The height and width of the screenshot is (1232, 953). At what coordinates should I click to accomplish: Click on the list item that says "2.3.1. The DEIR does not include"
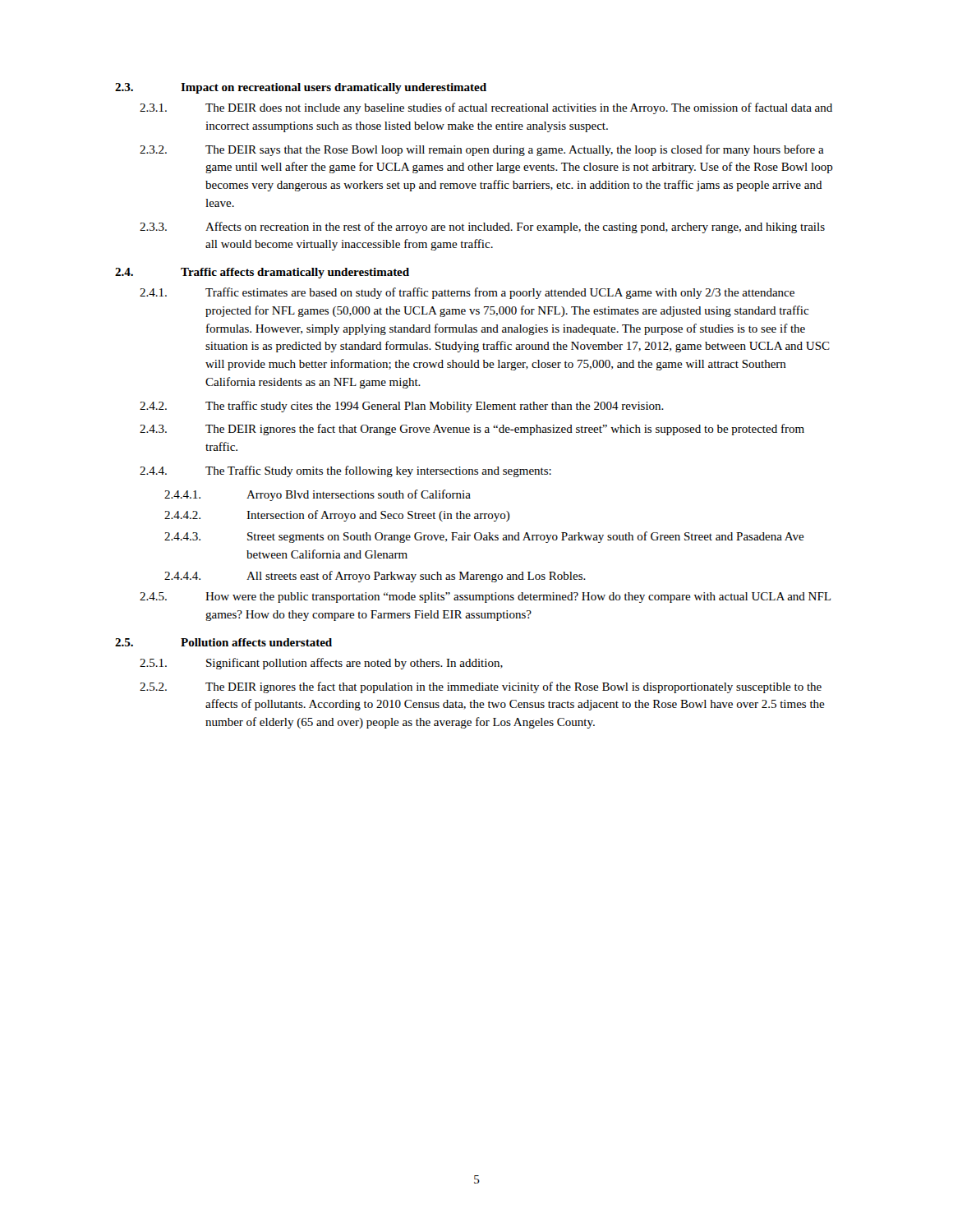click(476, 117)
